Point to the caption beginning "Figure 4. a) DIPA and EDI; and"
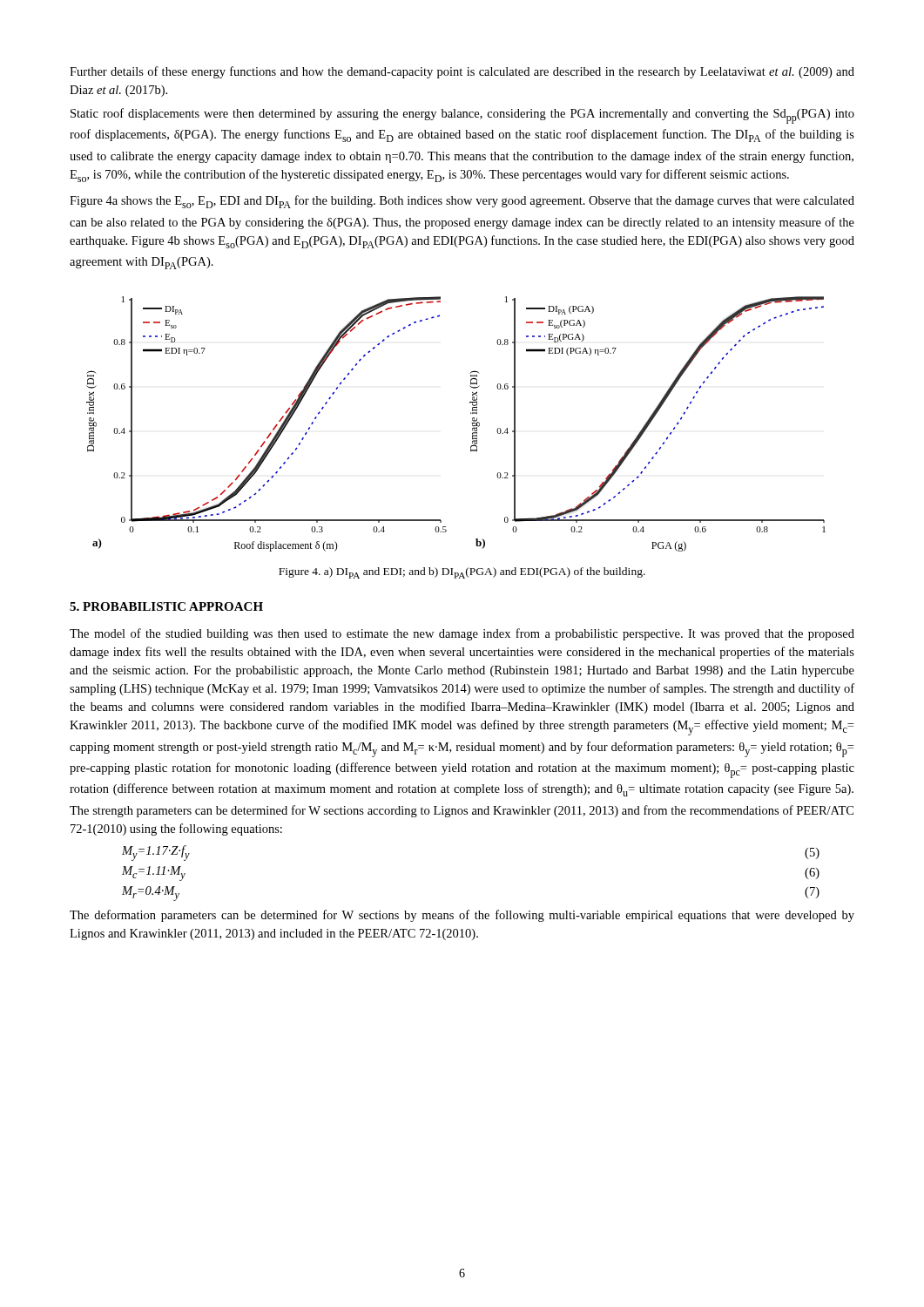The width and height of the screenshot is (924, 1307). 462,573
